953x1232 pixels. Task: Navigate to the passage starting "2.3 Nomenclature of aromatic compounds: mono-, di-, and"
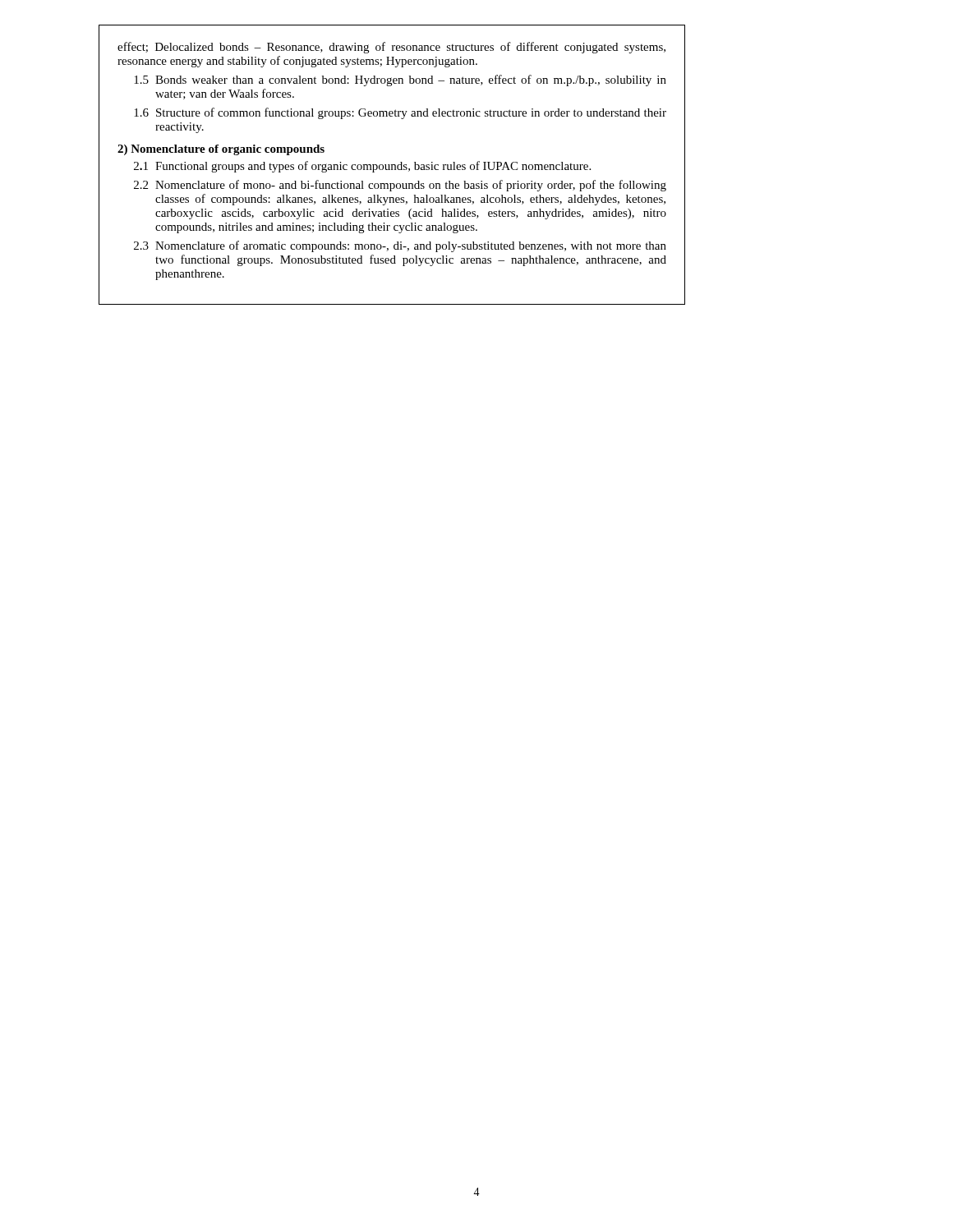coord(392,260)
